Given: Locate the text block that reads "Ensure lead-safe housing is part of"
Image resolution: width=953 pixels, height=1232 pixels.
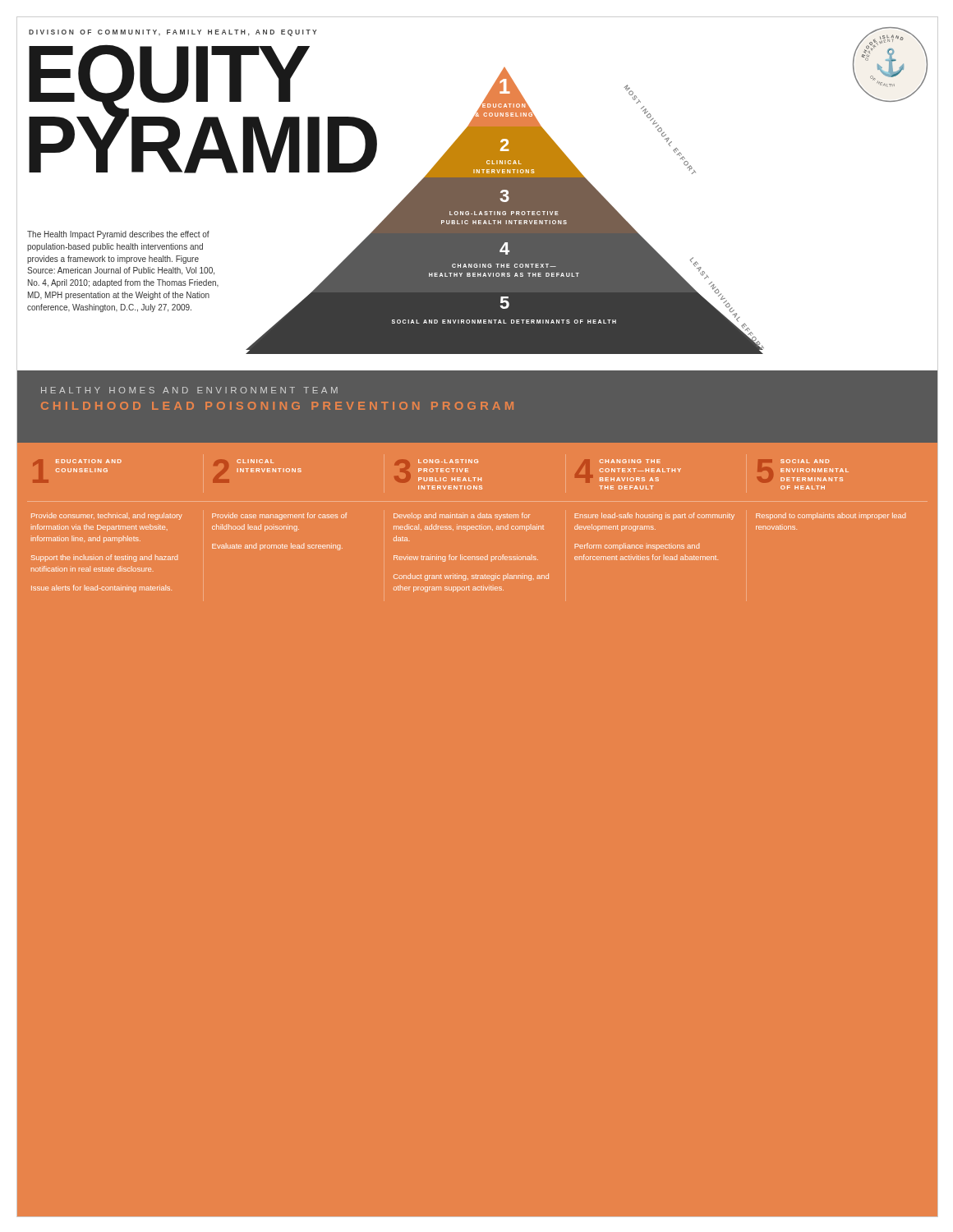Looking at the screenshot, I should click(656, 537).
